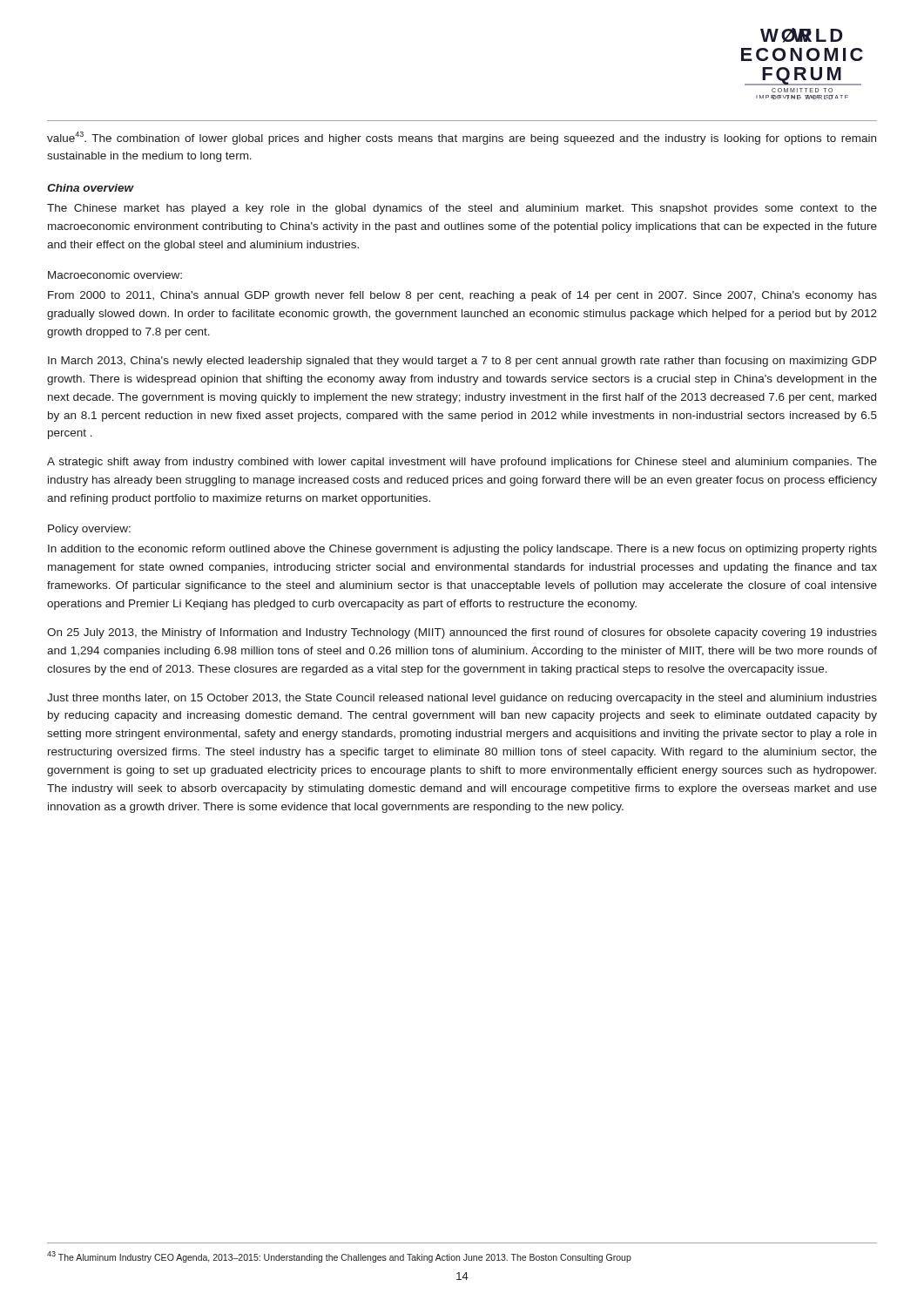Select the section header that says "China overview"
The width and height of the screenshot is (924, 1307).
click(x=90, y=188)
